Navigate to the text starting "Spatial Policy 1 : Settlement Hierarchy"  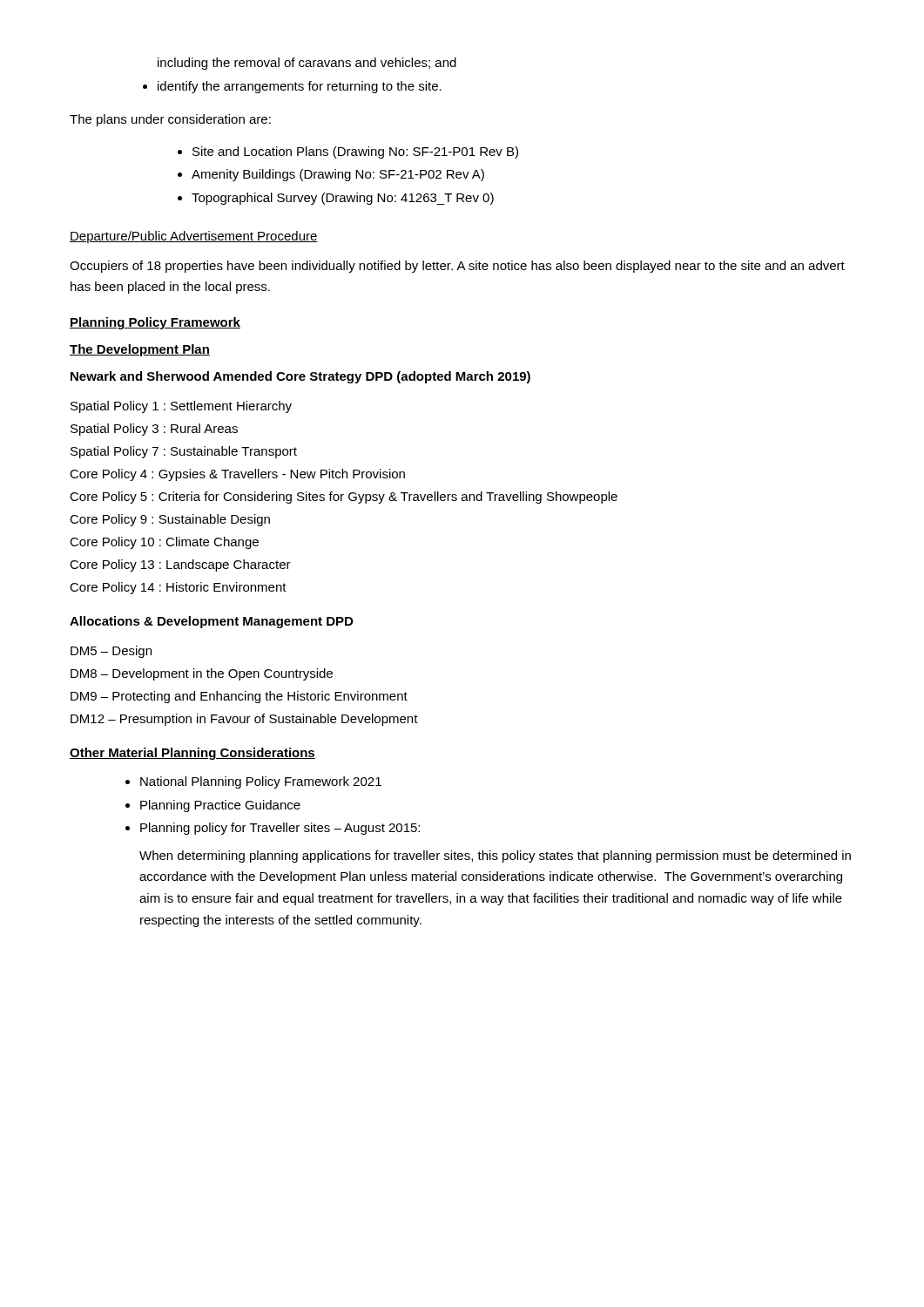181,406
